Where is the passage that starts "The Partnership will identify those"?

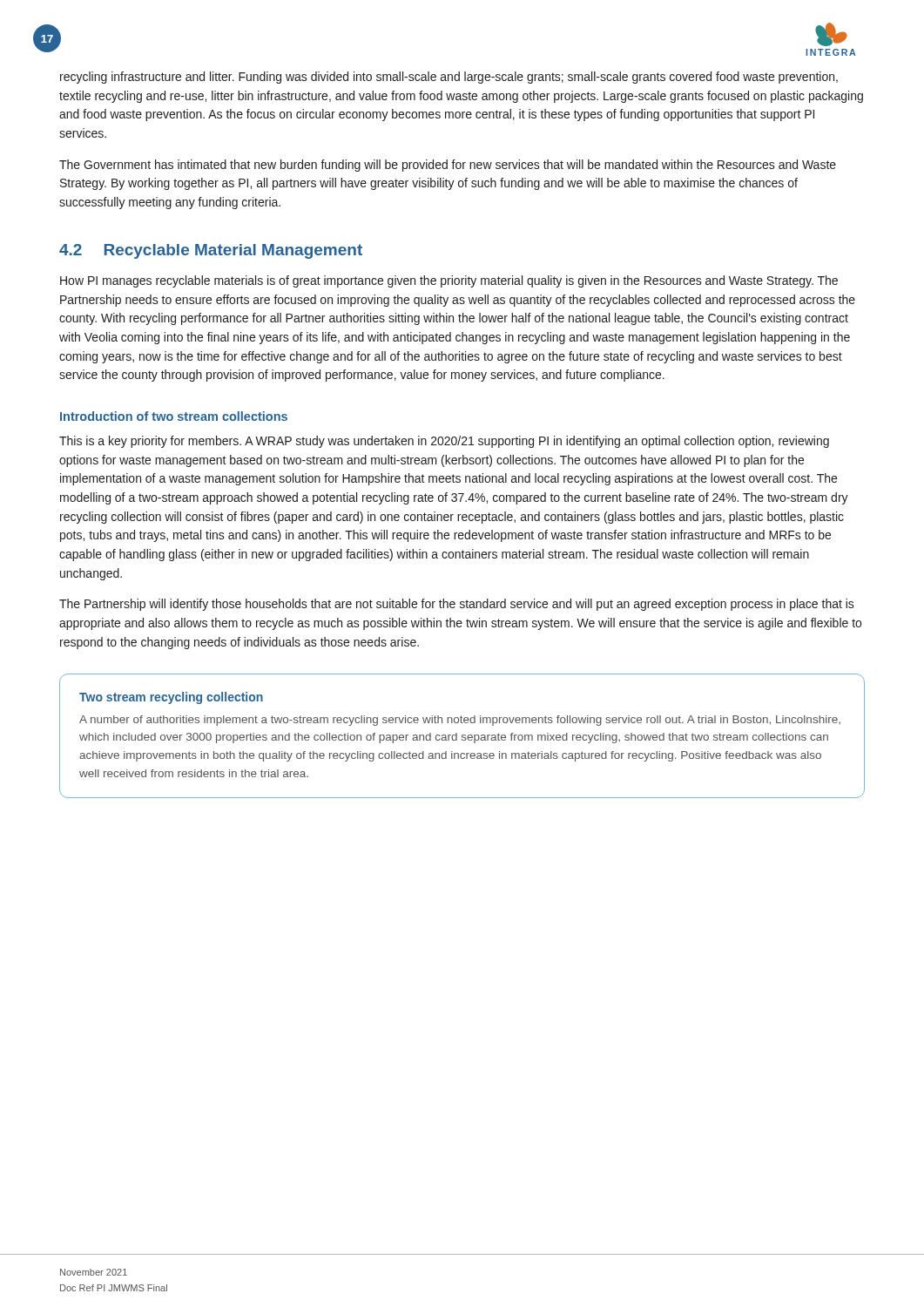tap(461, 623)
